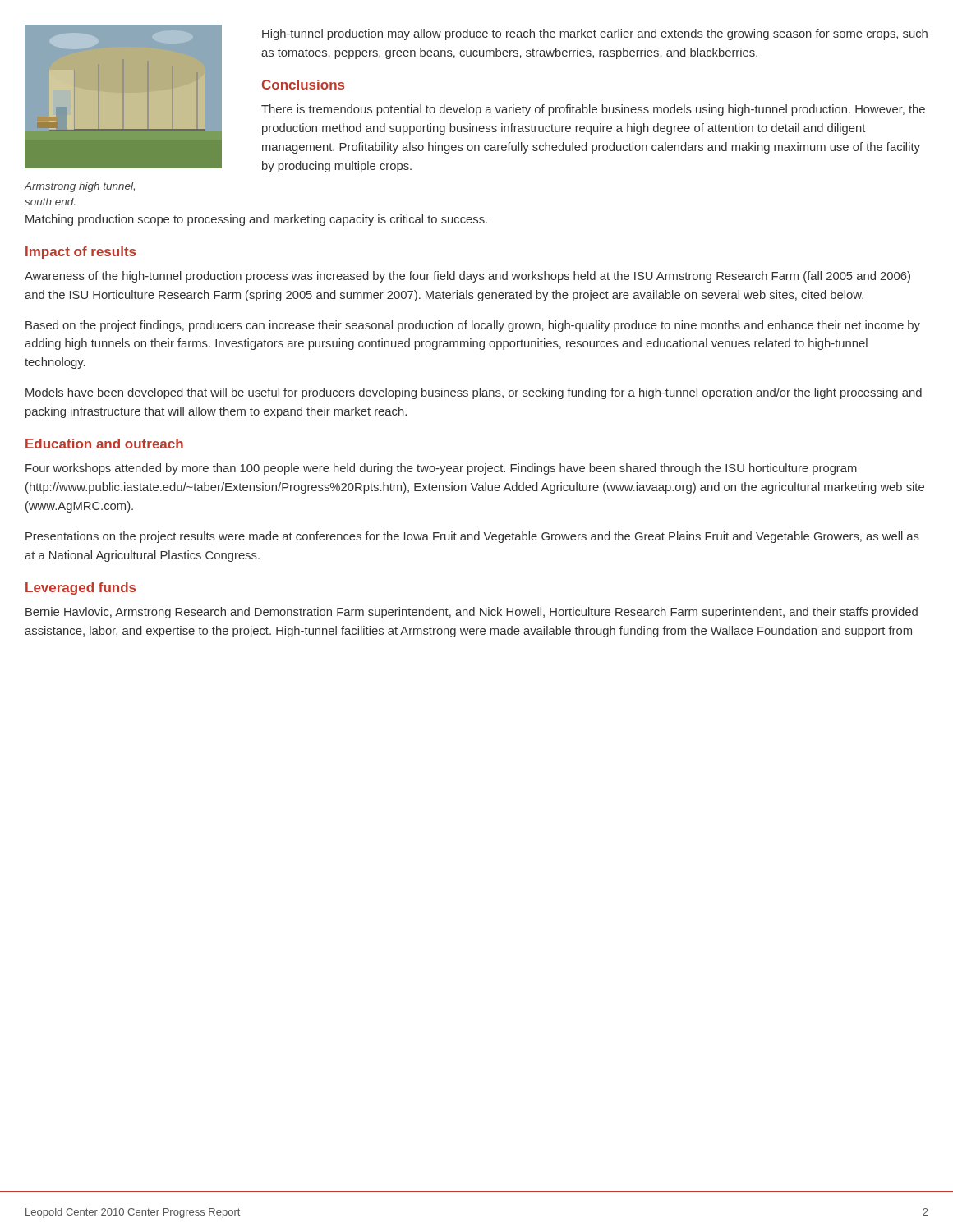The height and width of the screenshot is (1232, 953).
Task: Select the text block that reads "Four workshops attended by"
Action: tap(475, 487)
